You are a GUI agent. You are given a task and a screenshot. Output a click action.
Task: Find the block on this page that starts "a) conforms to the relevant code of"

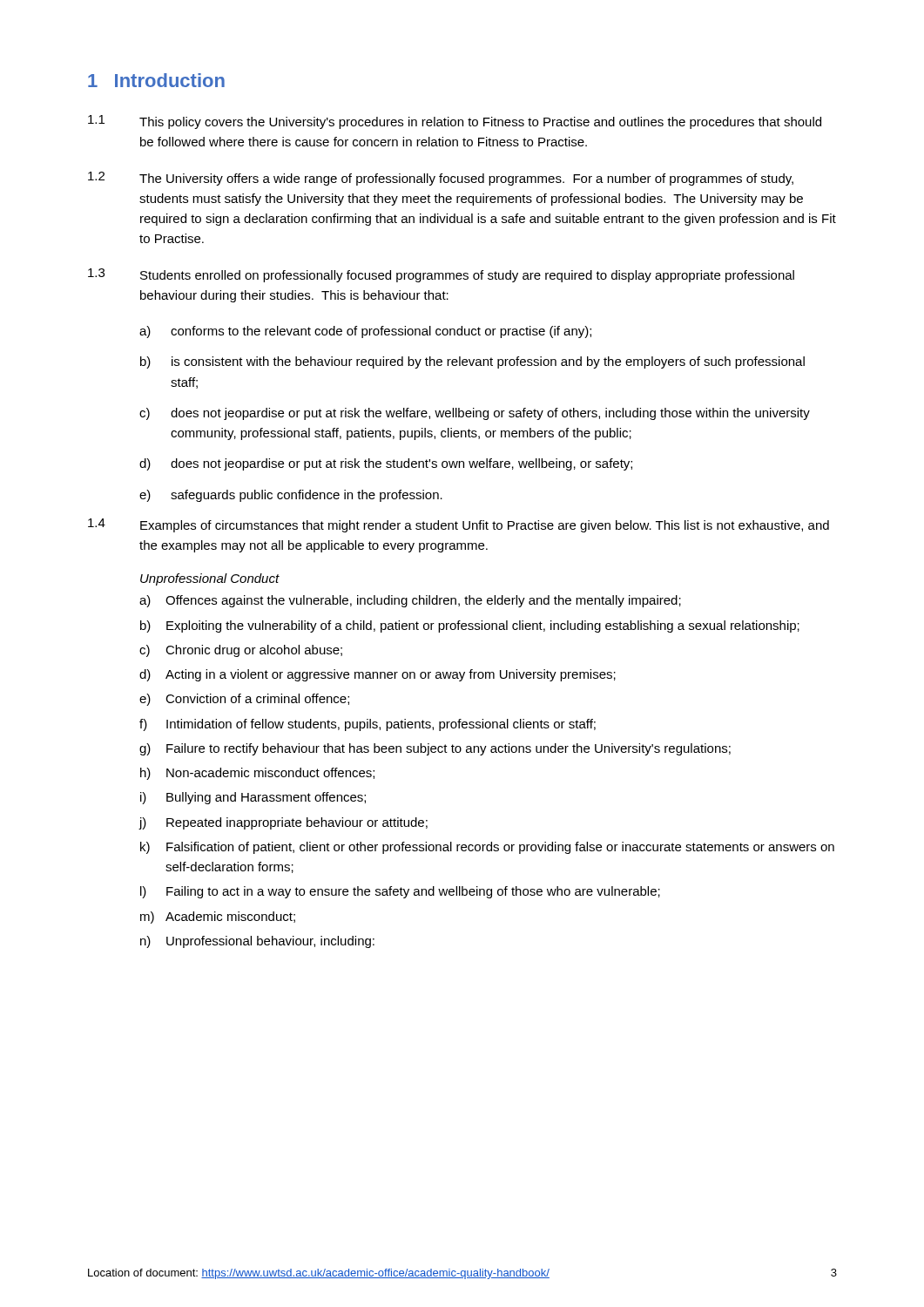coord(488,331)
